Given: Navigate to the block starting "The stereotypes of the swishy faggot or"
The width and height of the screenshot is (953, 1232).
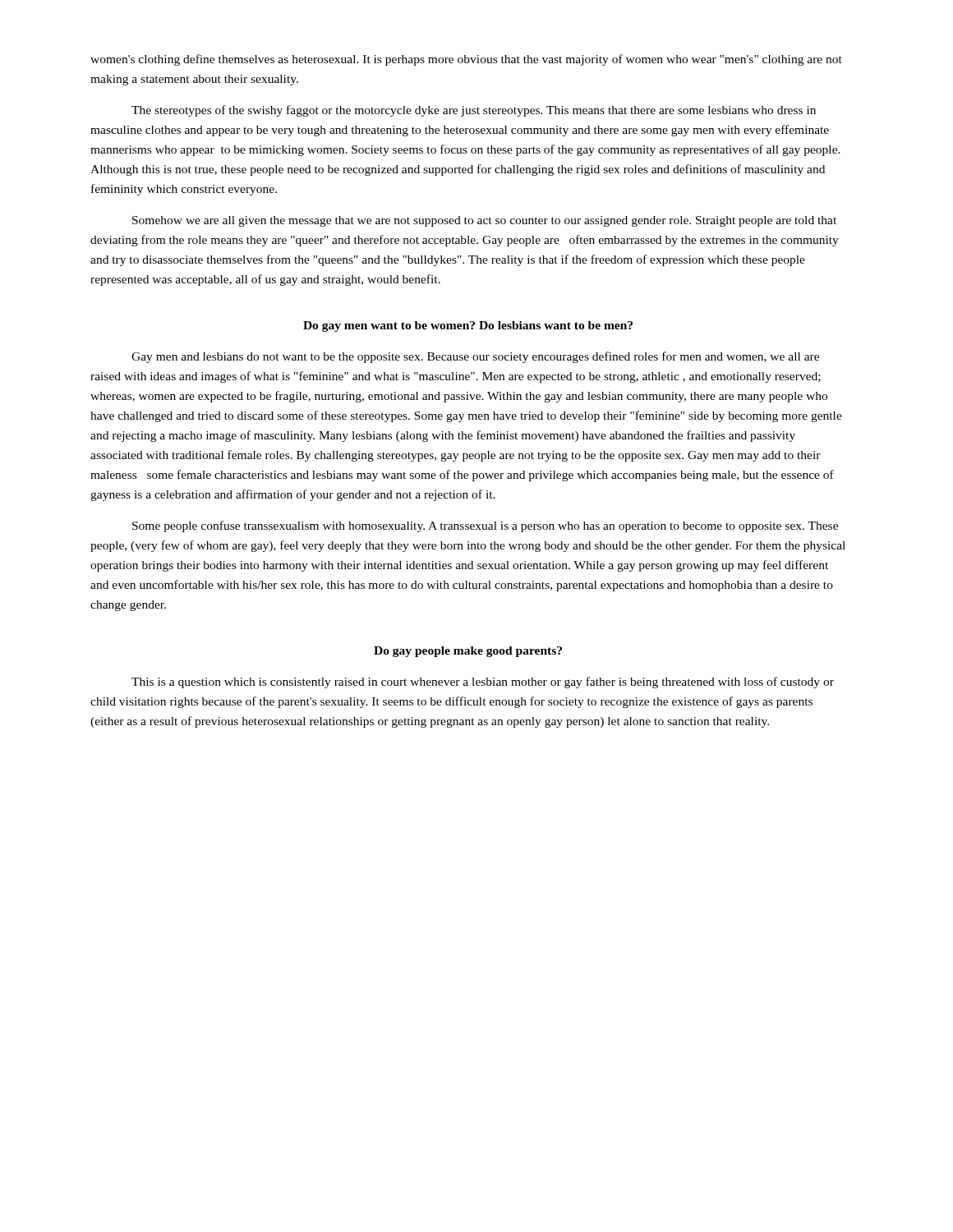Looking at the screenshot, I should 466,149.
